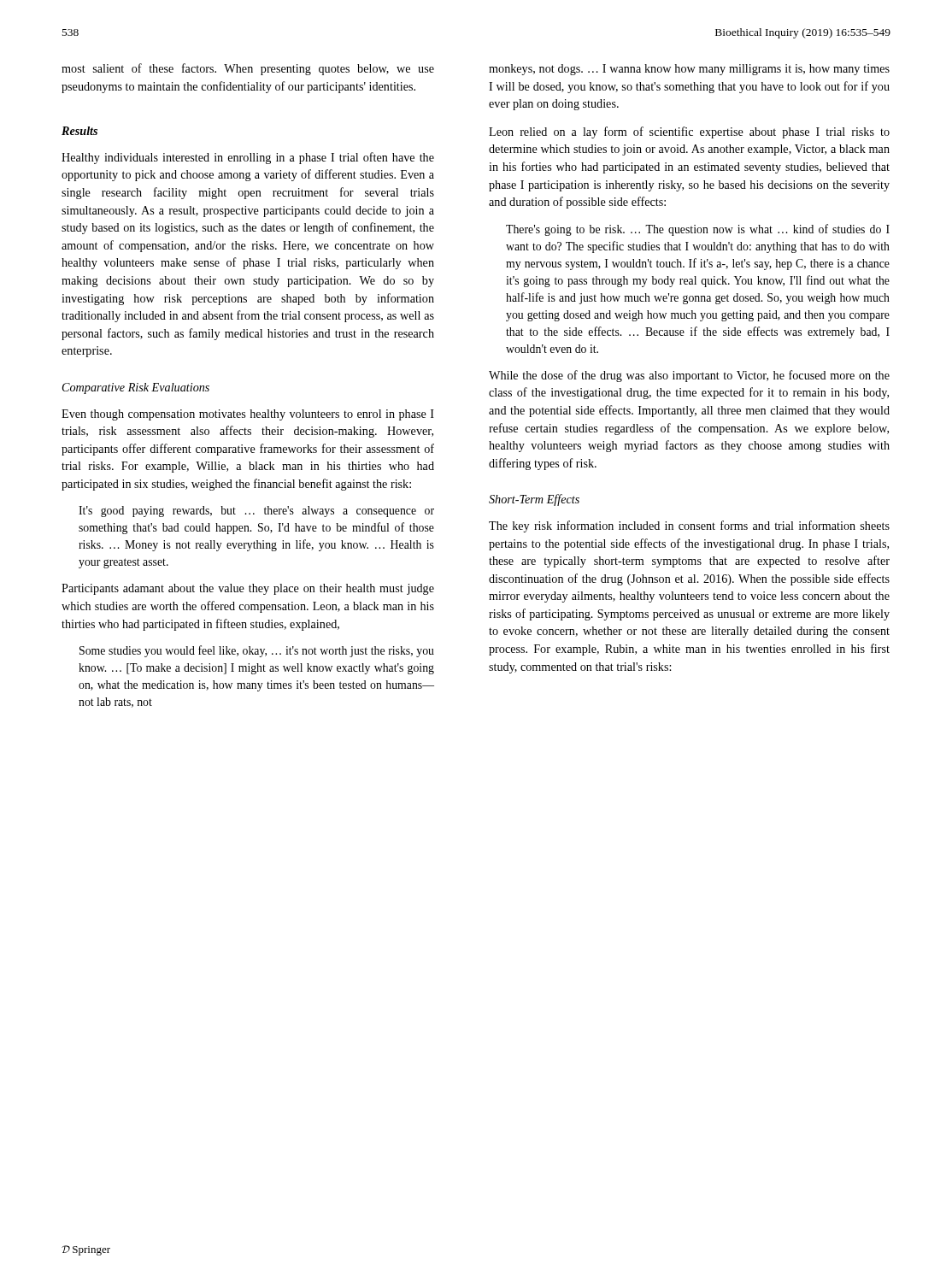Locate the block of text that opens with "most salient of these factors. When"
Screen dimensions: 1282x952
248,77
